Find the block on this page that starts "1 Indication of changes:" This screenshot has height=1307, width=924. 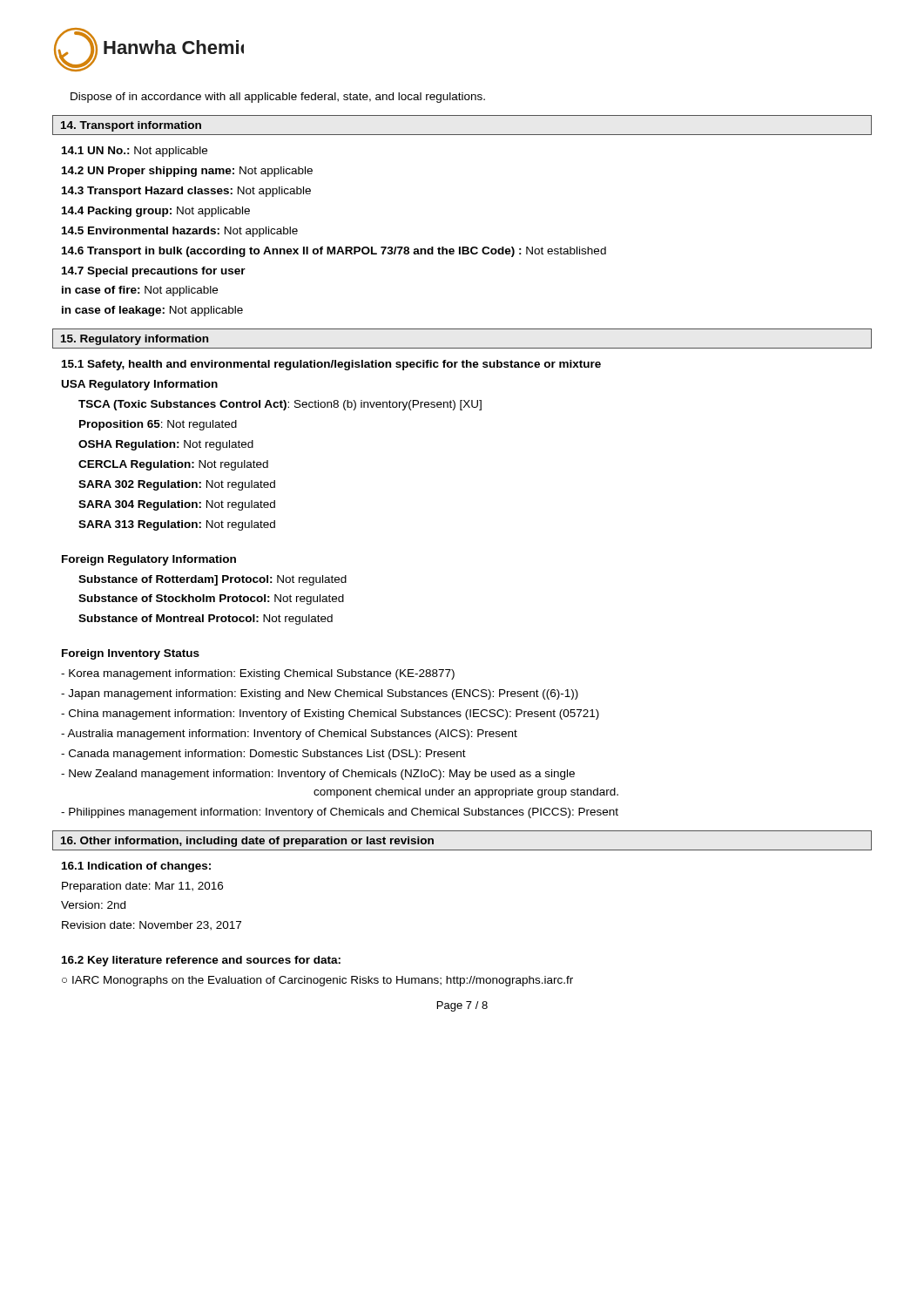(x=136, y=867)
